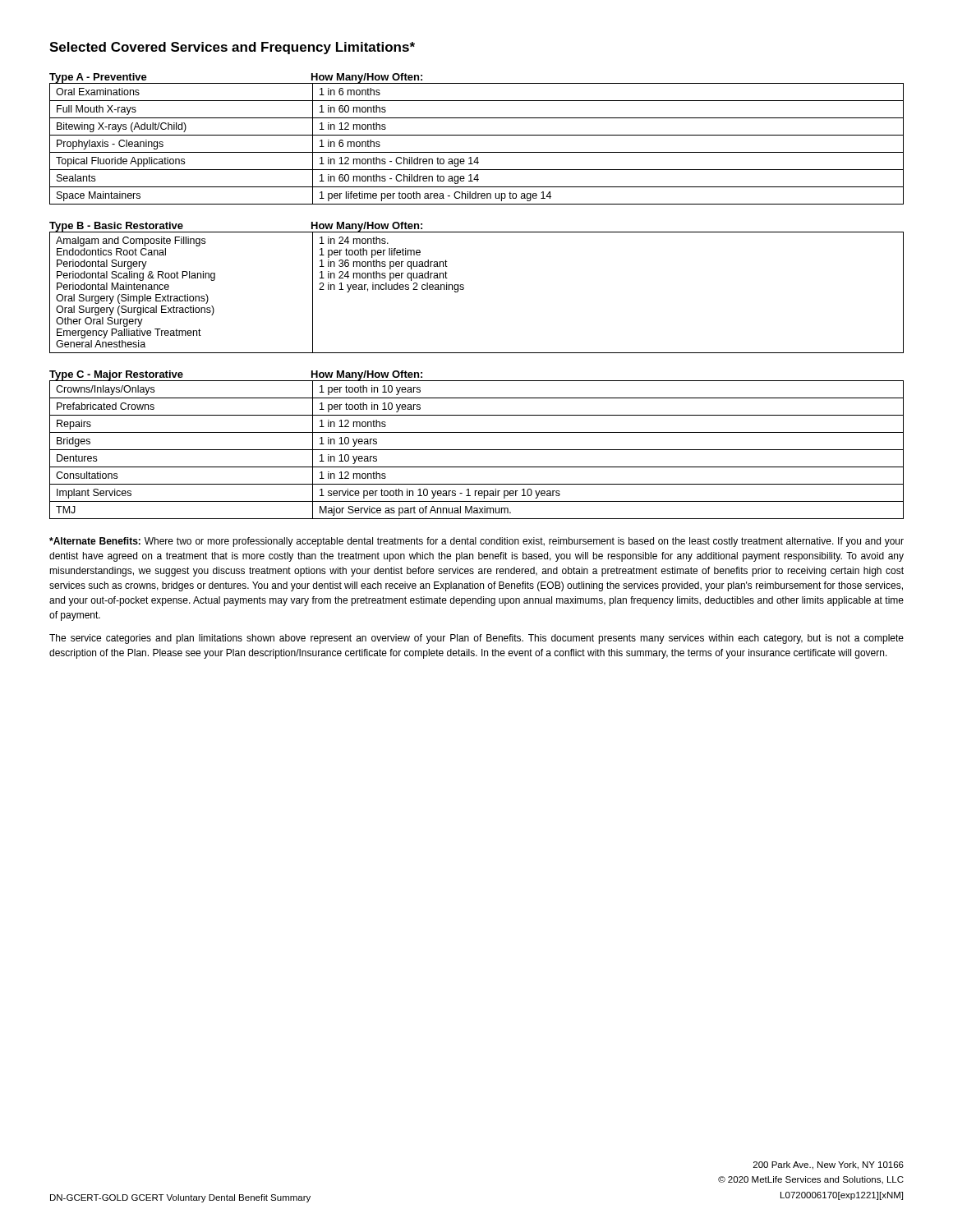
Task: Select the text block that reads "The service categories and plan"
Action: 476,646
